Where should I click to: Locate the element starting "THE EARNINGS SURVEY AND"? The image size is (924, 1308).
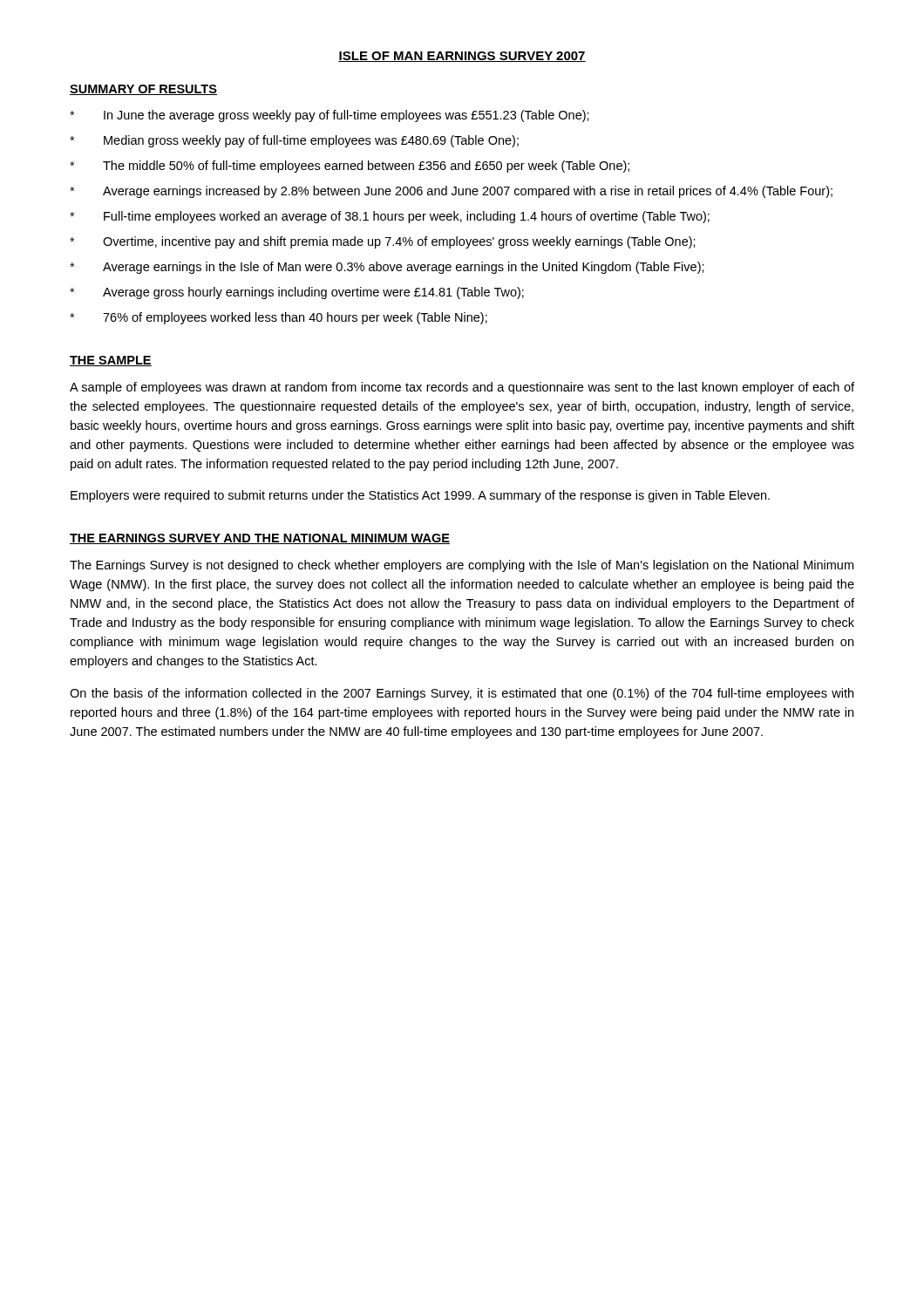pyautogui.click(x=260, y=538)
